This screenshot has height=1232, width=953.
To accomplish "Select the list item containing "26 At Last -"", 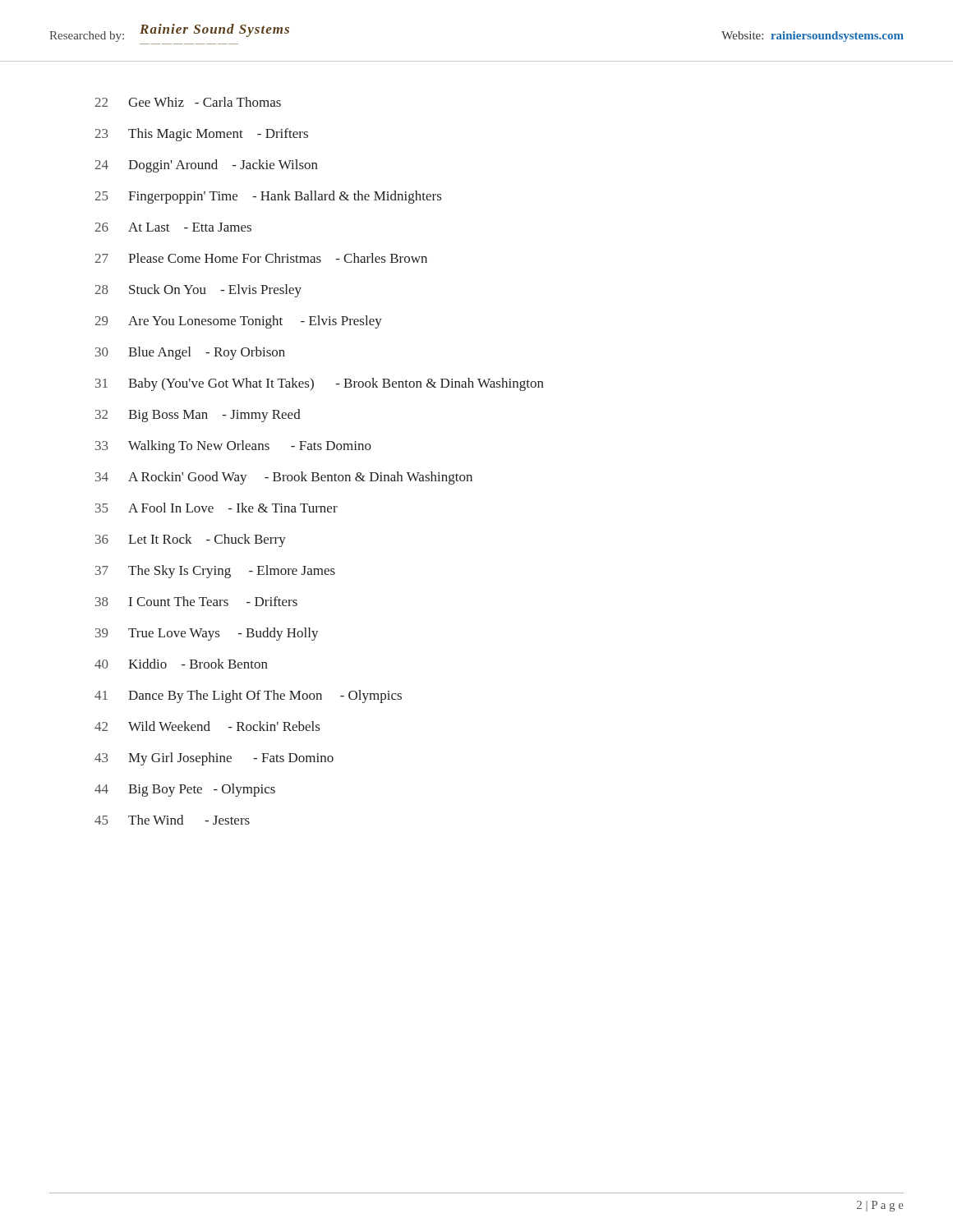I will [x=159, y=227].
